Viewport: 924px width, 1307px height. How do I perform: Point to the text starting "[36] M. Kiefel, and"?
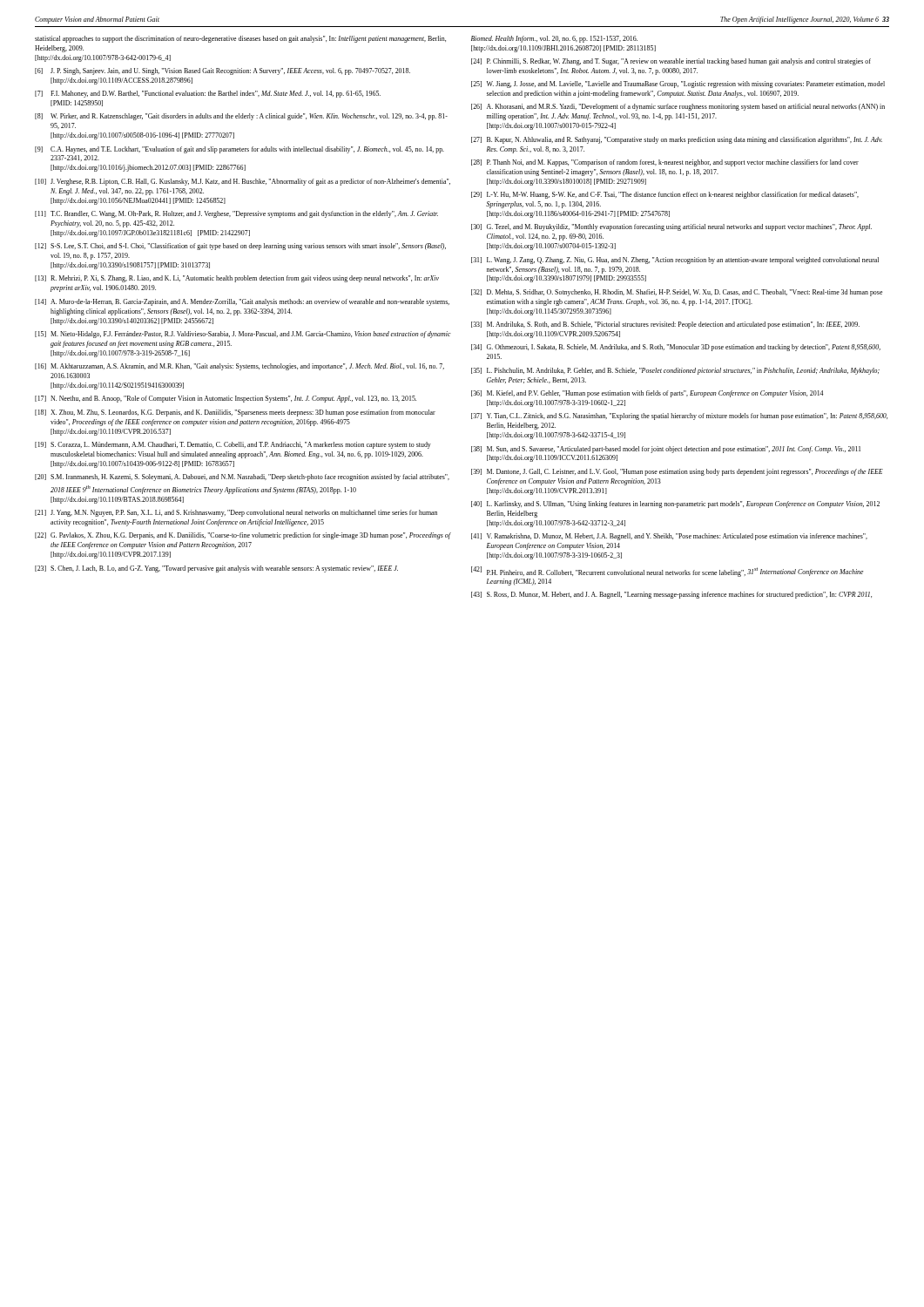coord(680,399)
